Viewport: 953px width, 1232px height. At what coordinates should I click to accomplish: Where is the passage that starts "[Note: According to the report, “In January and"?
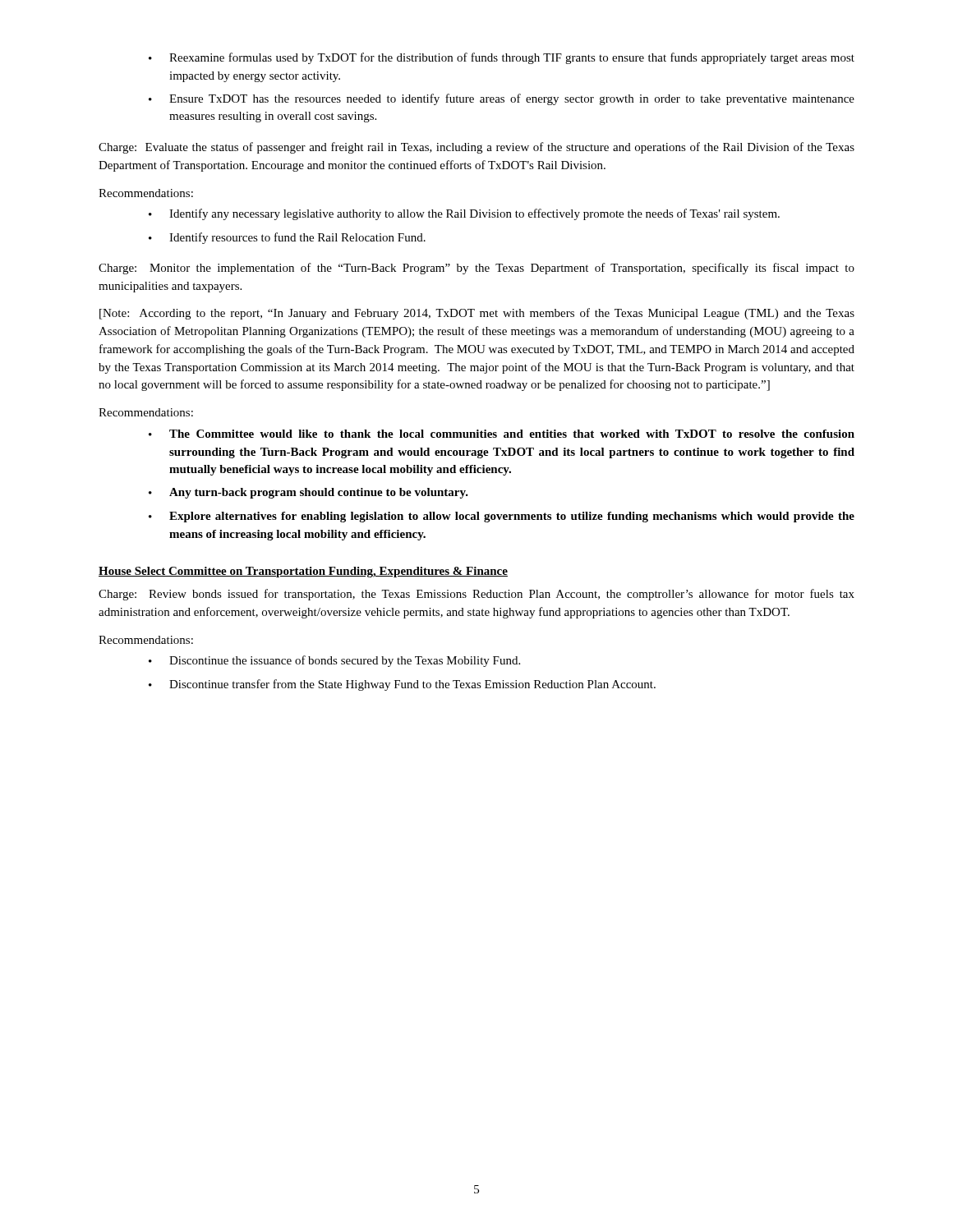click(x=476, y=349)
